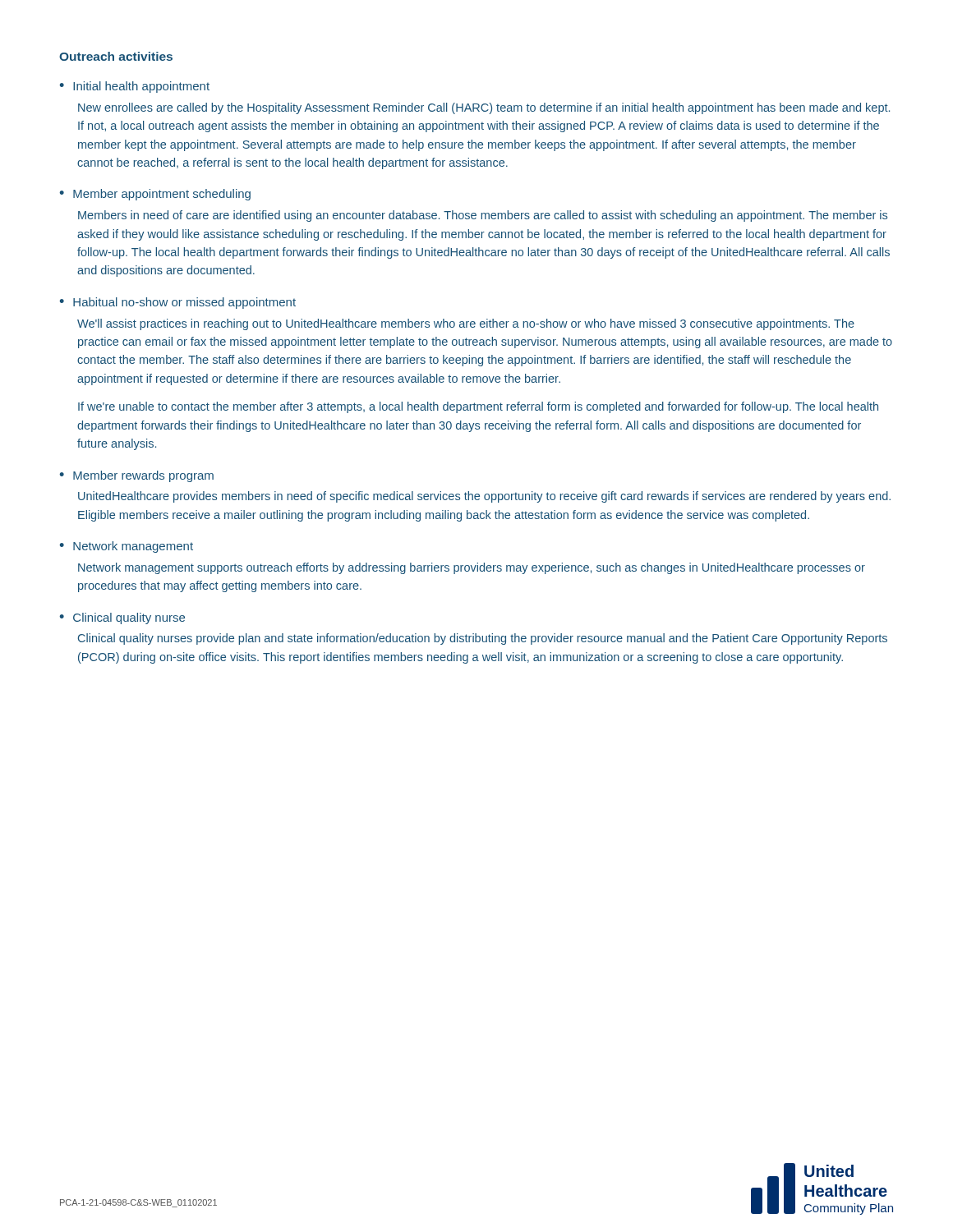Navigate to the text block starting "UnitedHealthcare provides members in need of specific"
Viewport: 953px width, 1232px height.
coord(484,506)
